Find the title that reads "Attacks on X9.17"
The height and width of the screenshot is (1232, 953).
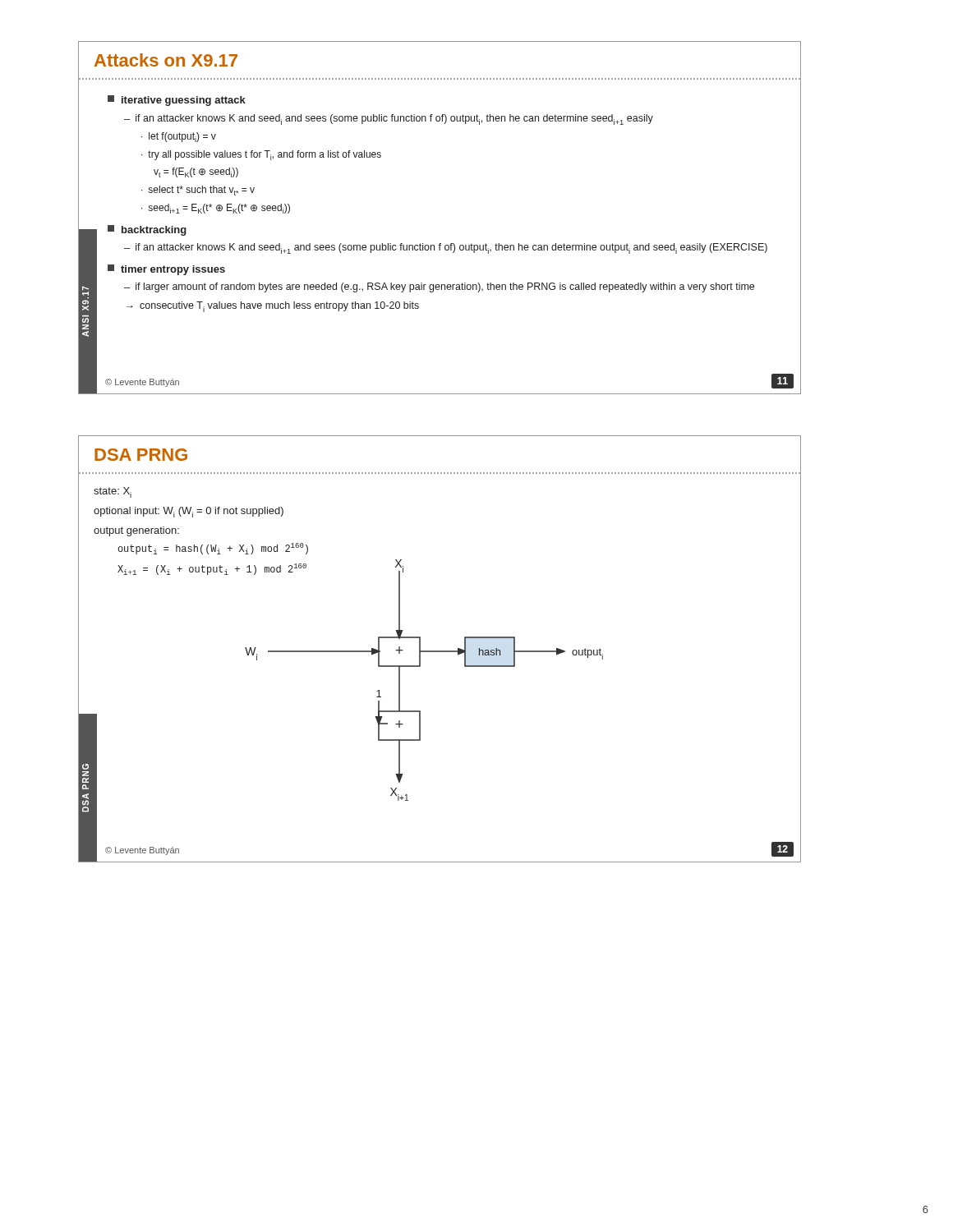[166, 60]
